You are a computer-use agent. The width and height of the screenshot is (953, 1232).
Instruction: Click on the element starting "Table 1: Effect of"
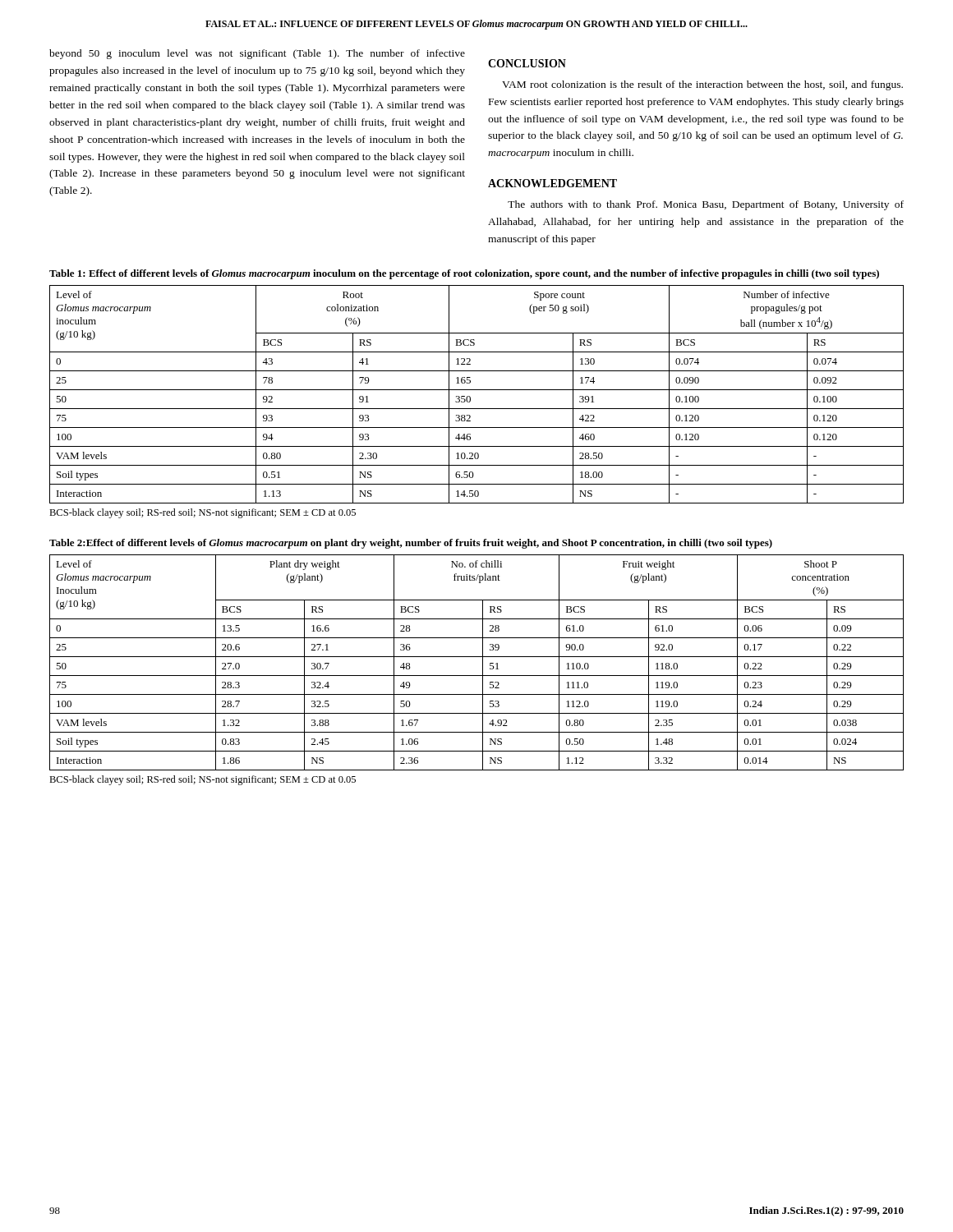[x=464, y=273]
